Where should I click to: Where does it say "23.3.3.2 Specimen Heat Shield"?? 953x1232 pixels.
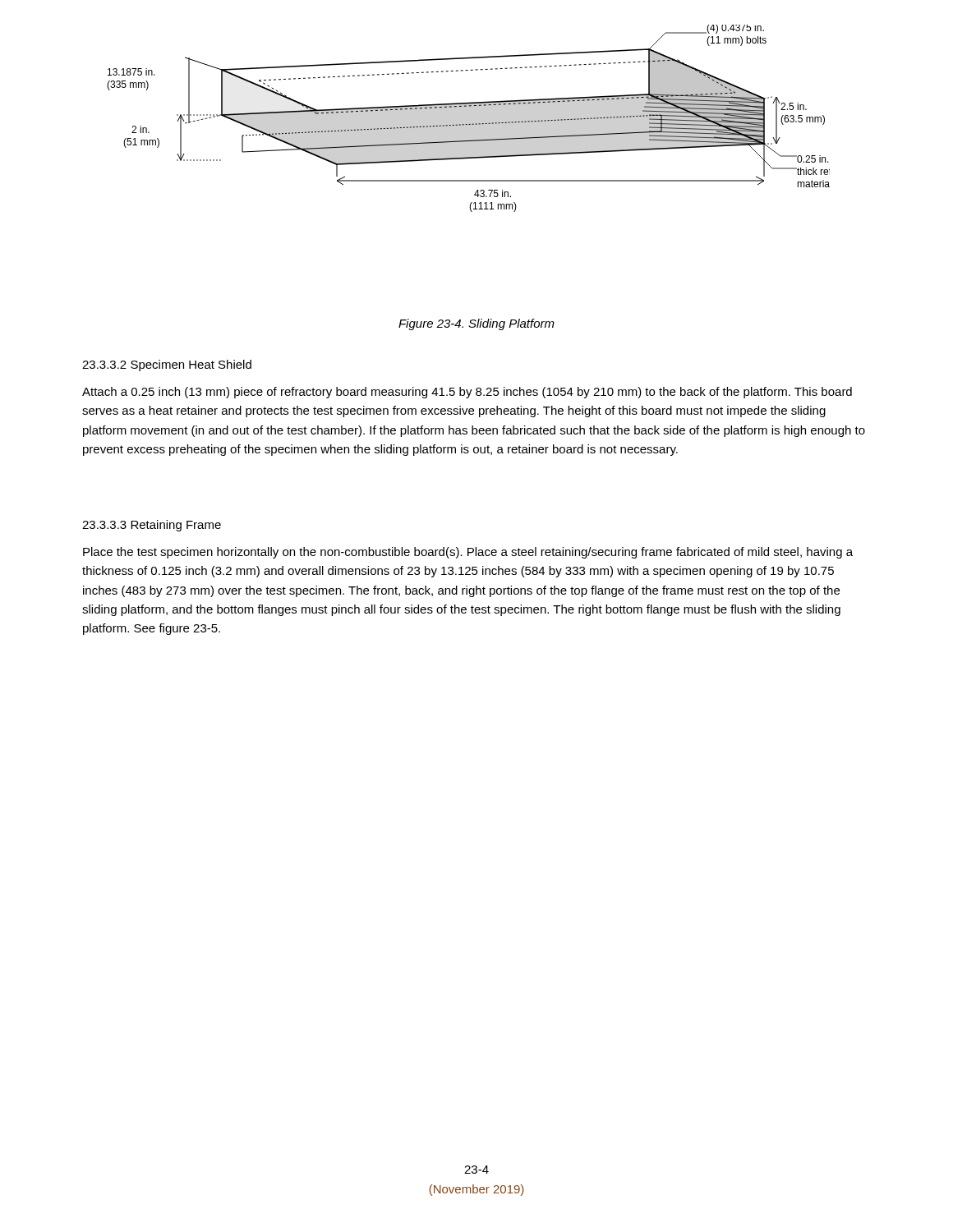point(167,364)
